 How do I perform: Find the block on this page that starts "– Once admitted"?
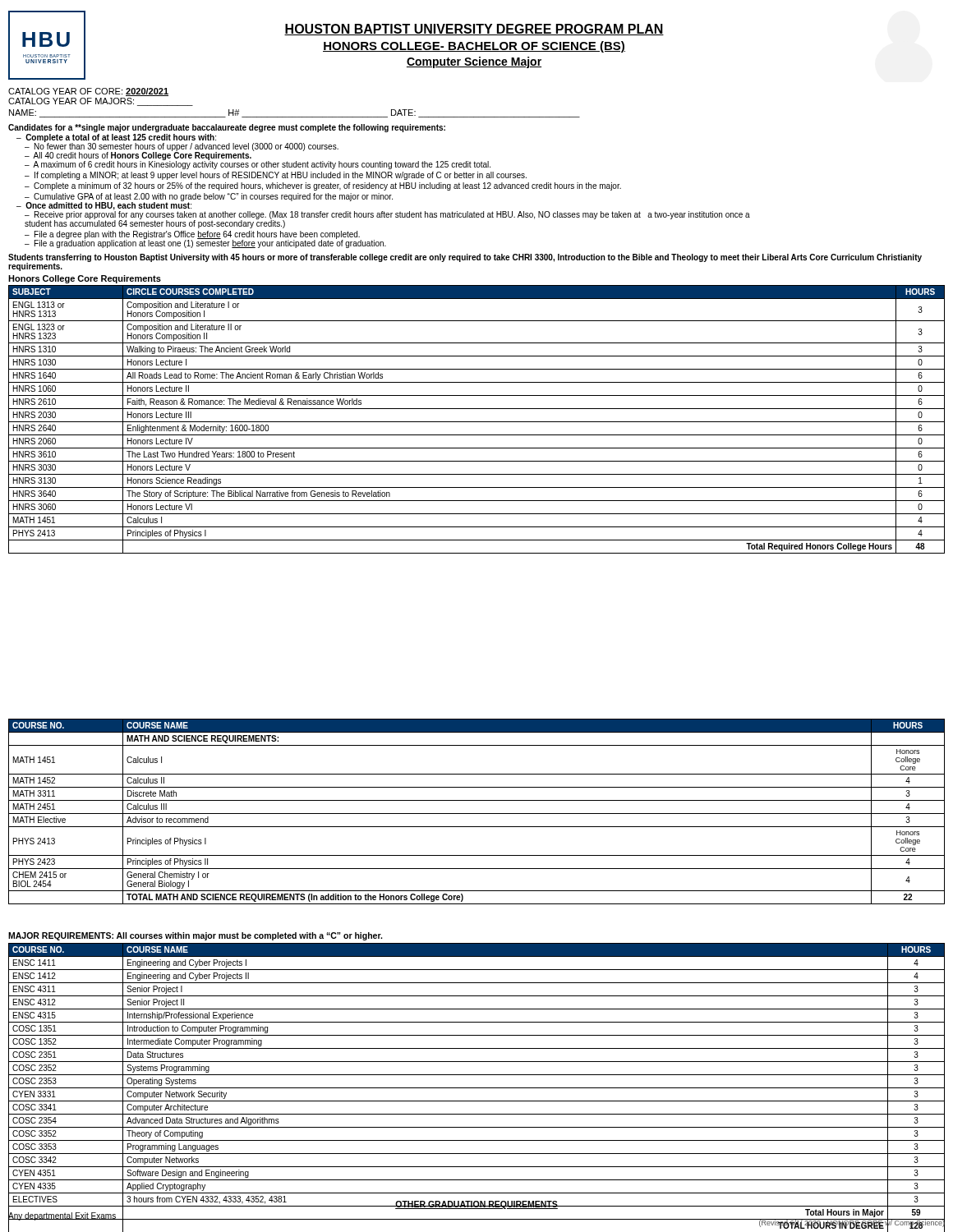click(x=104, y=206)
